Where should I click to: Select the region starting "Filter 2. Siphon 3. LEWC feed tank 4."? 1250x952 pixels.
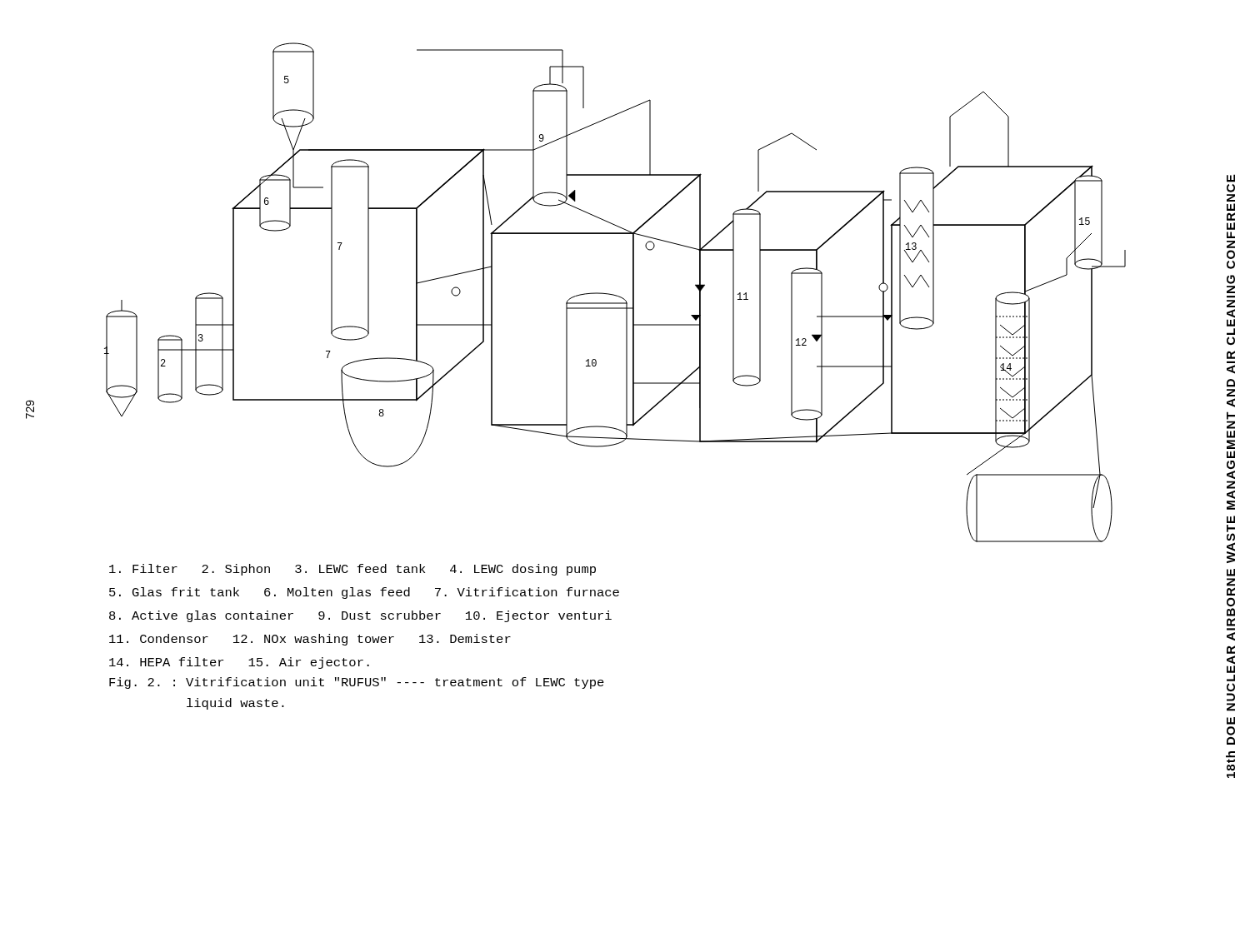567,616
